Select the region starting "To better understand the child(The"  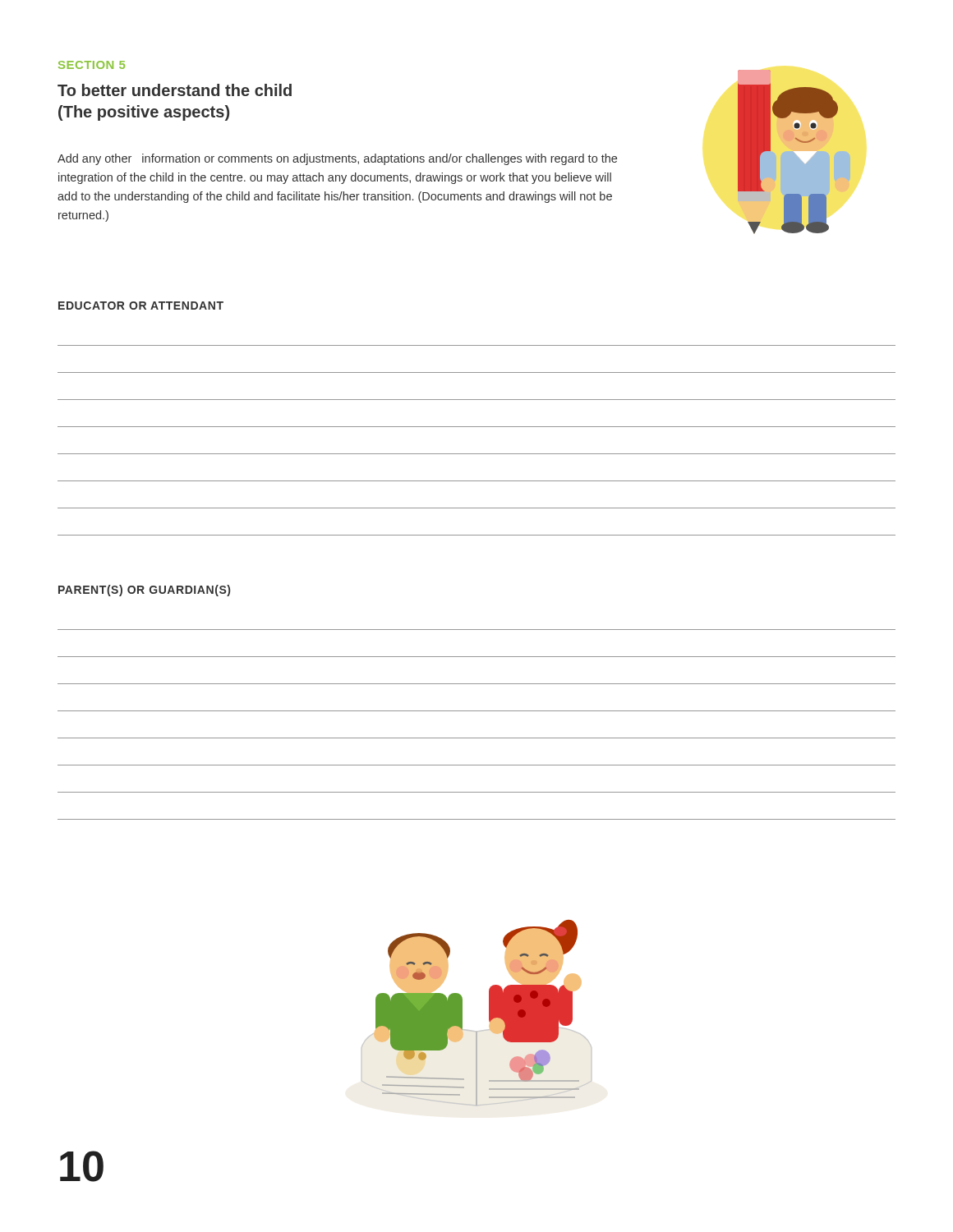pos(175,90)
